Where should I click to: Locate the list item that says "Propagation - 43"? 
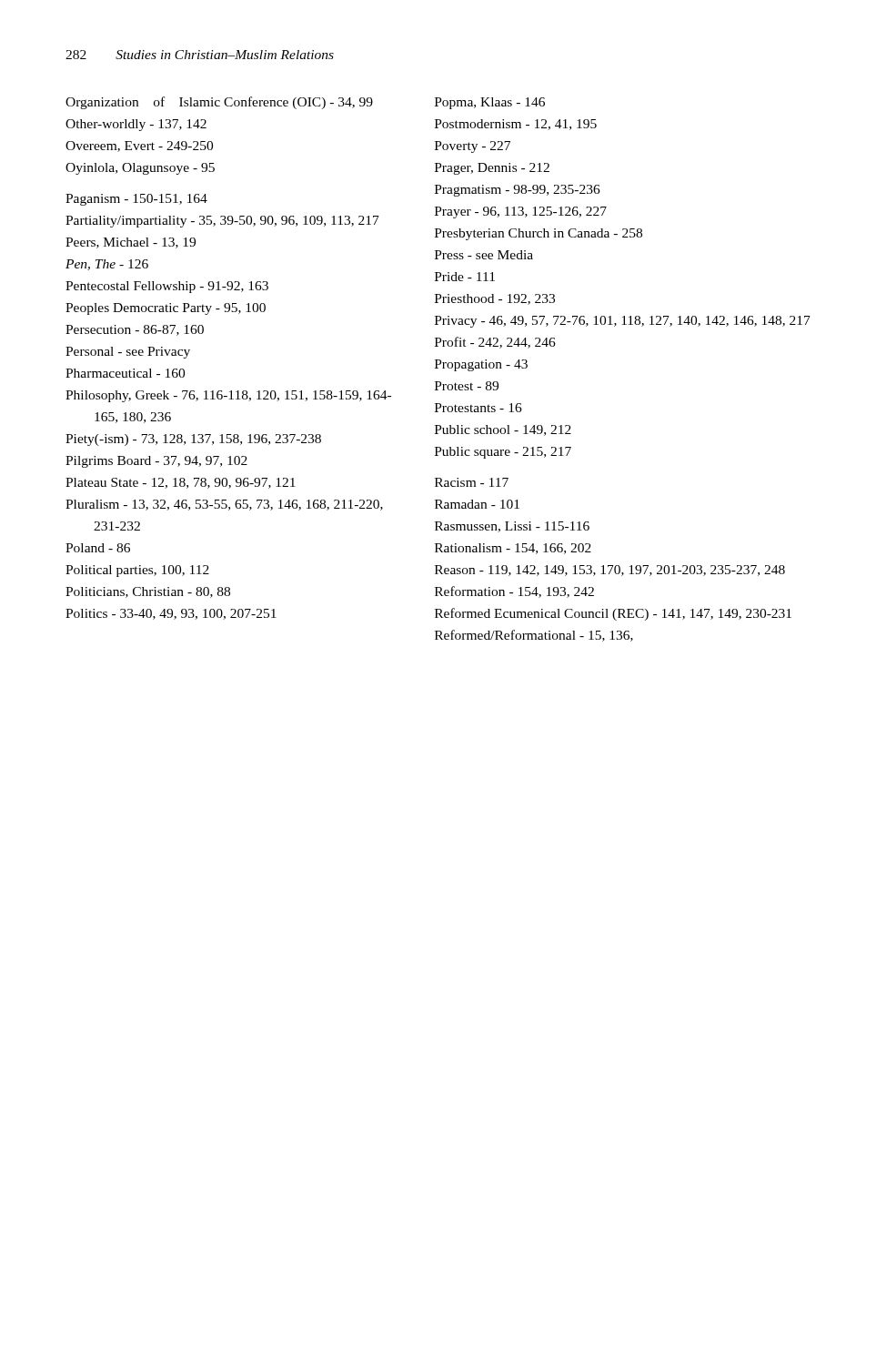481,364
